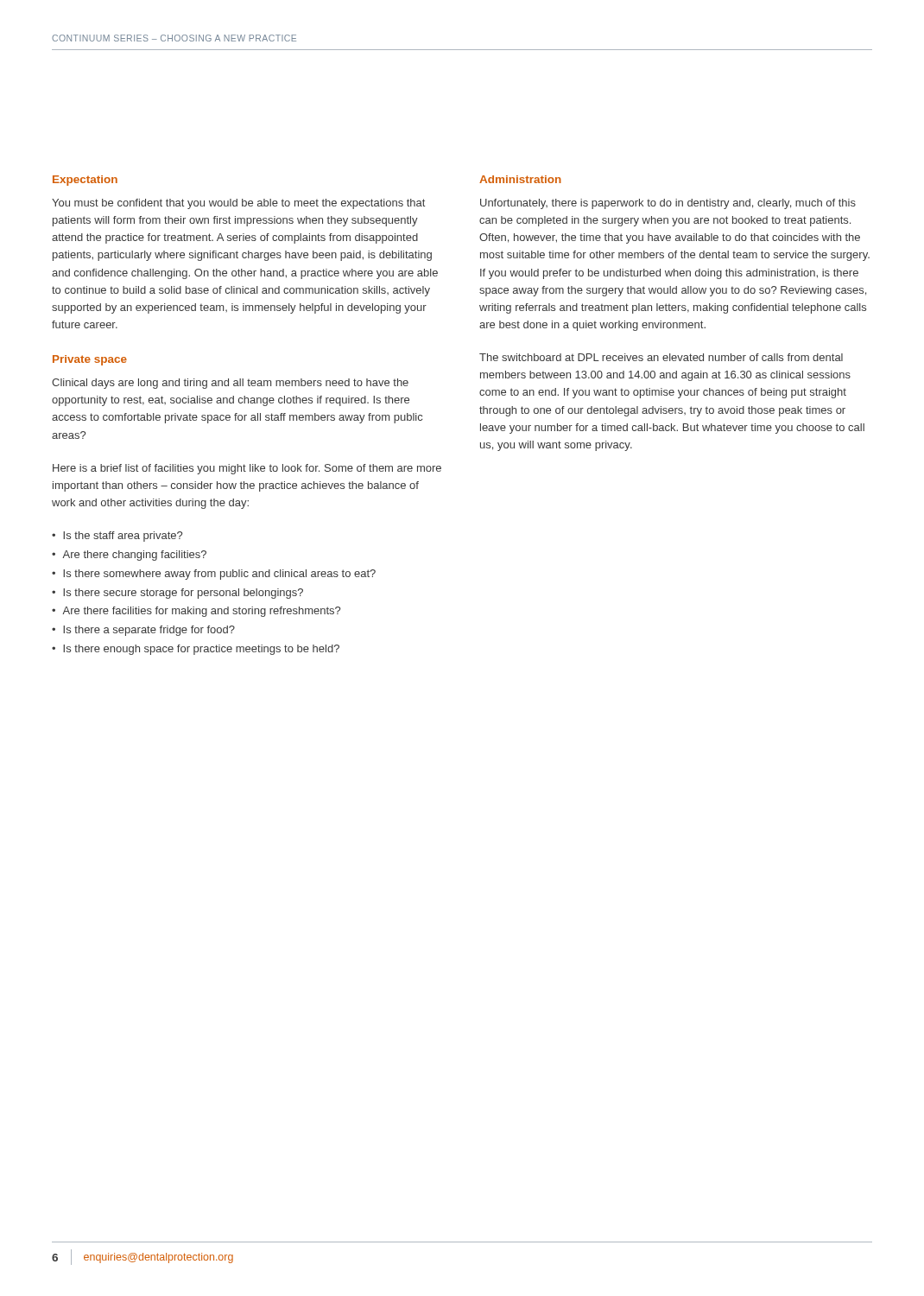The height and width of the screenshot is (1296, 924).
Task: Click on the list item with the text "Is there enough space for practice meetings to"
Action: point(201,648)
